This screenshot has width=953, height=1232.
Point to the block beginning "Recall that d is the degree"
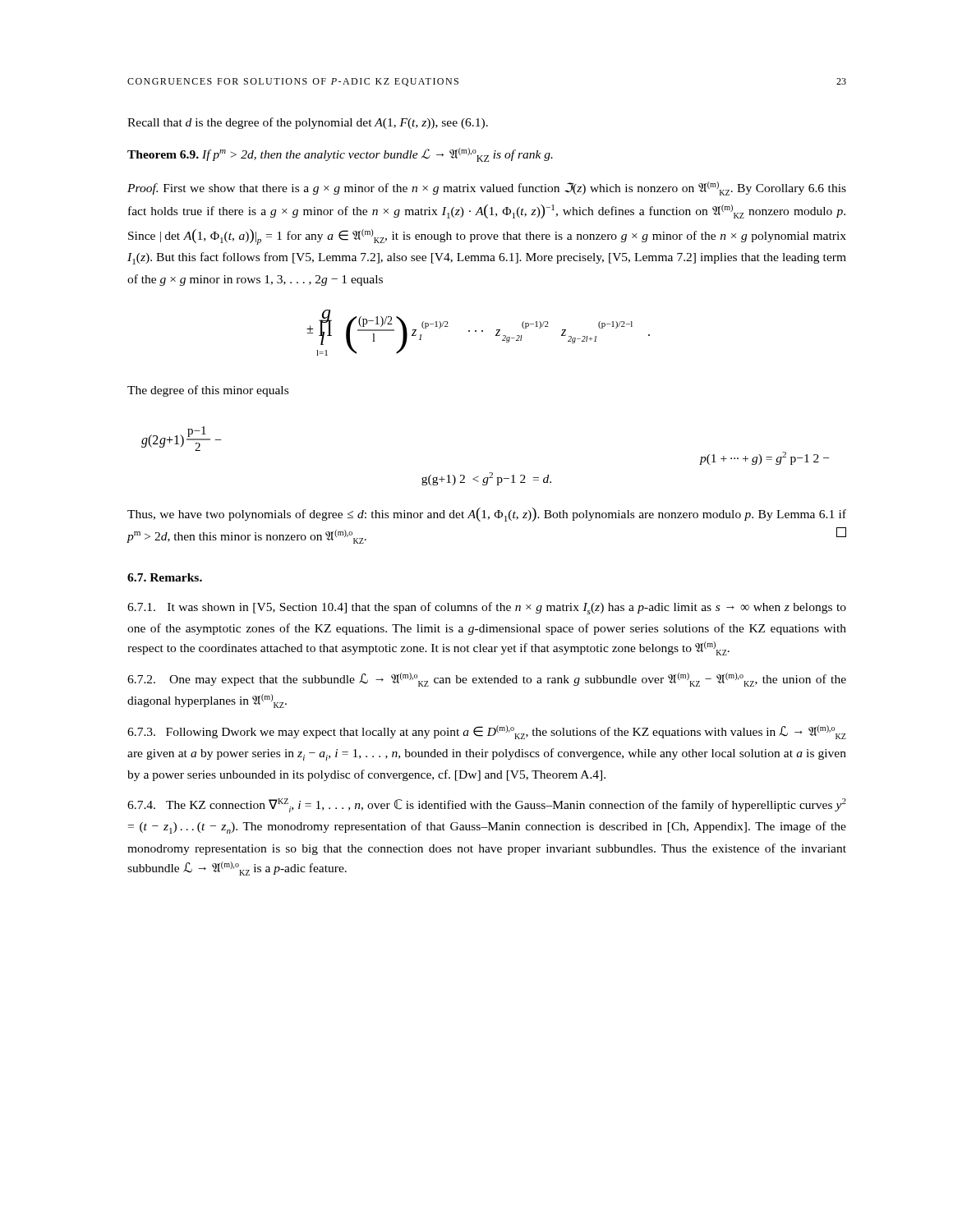487,122
